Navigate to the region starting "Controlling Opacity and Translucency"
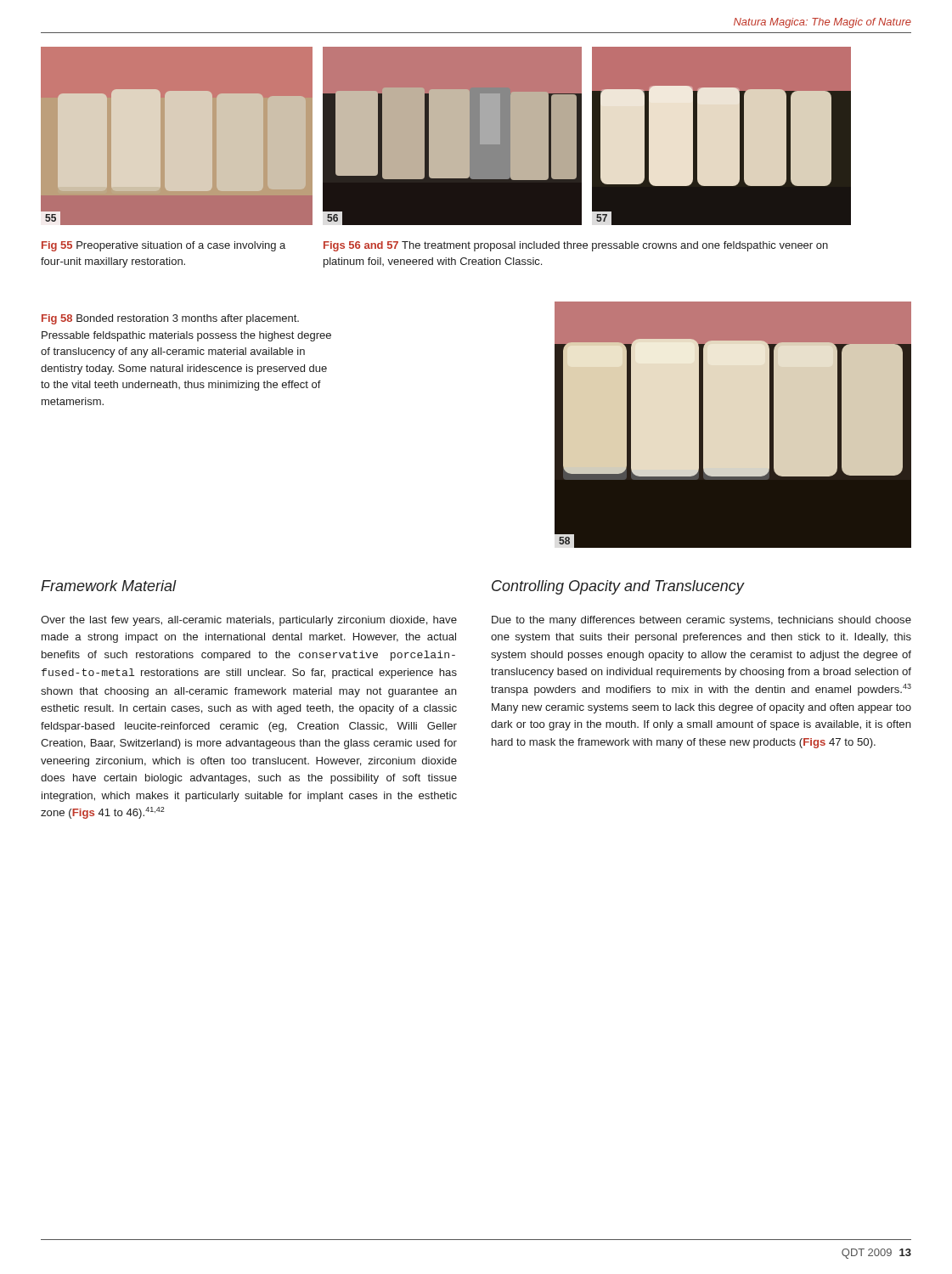Image resolution: width=952 pixels, height=1274 pixels. tap(617, 586)
